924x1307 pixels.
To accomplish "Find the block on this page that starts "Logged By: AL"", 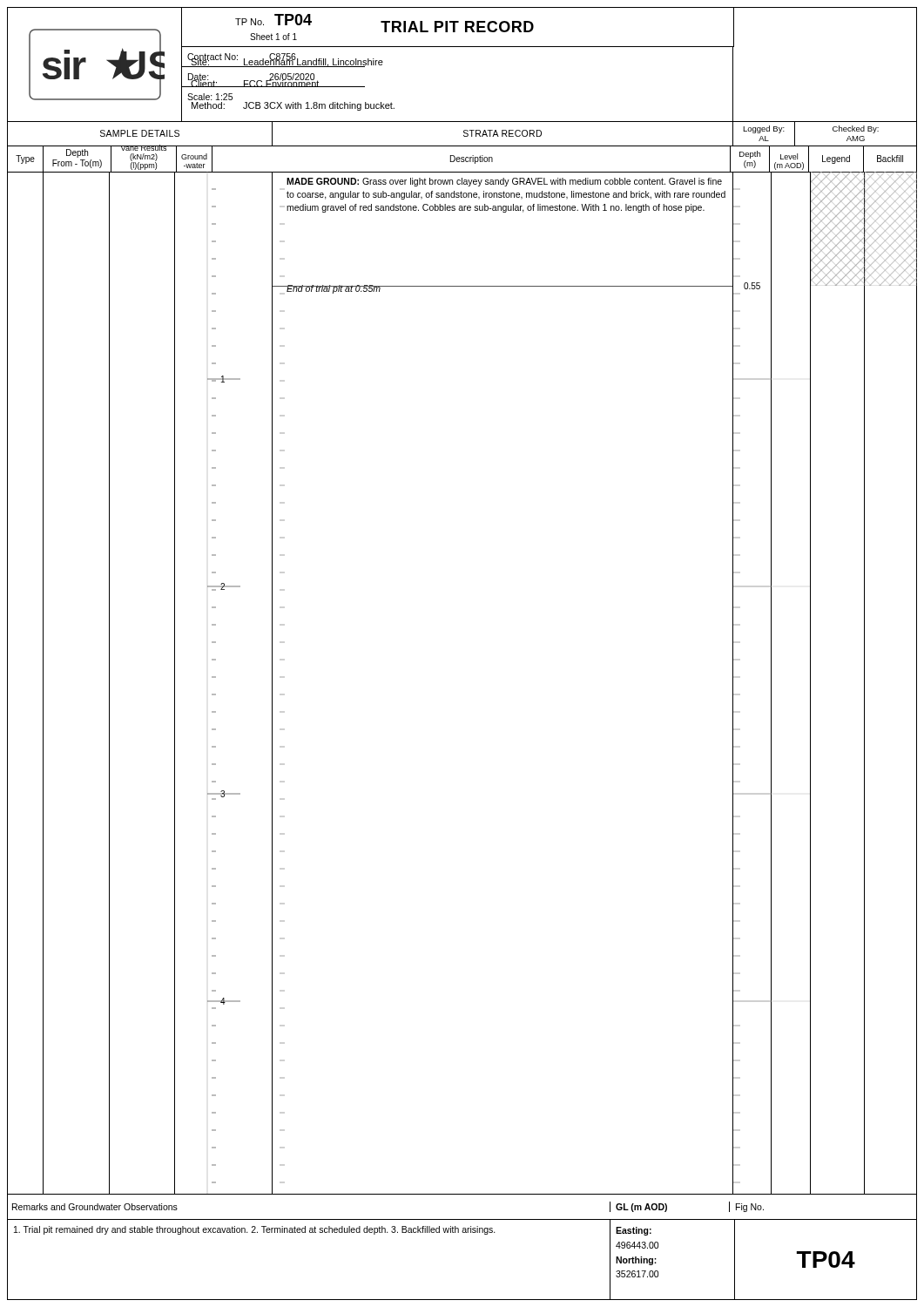I will coord(825,133).
